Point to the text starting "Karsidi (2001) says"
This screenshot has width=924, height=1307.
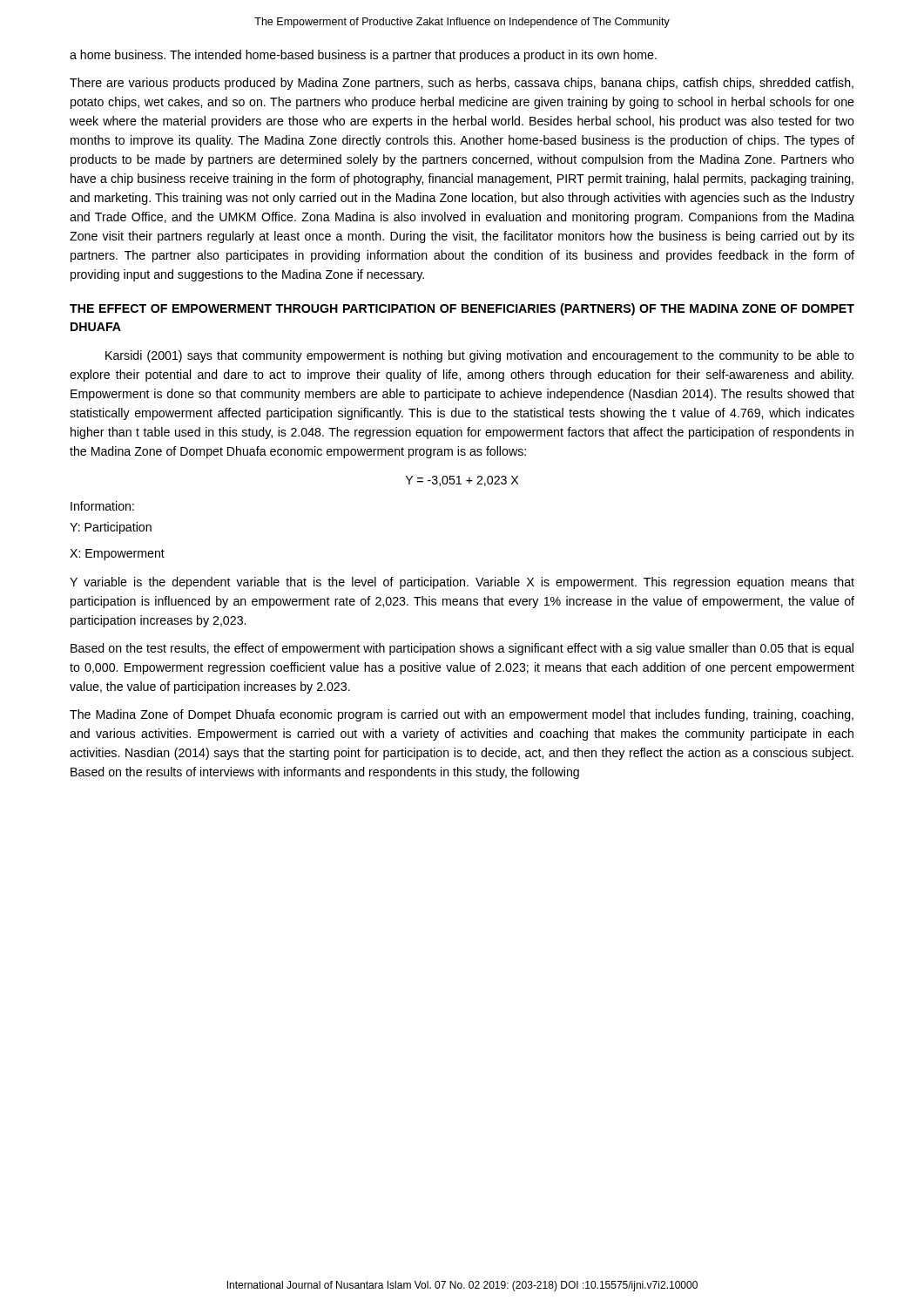(462, 403)
